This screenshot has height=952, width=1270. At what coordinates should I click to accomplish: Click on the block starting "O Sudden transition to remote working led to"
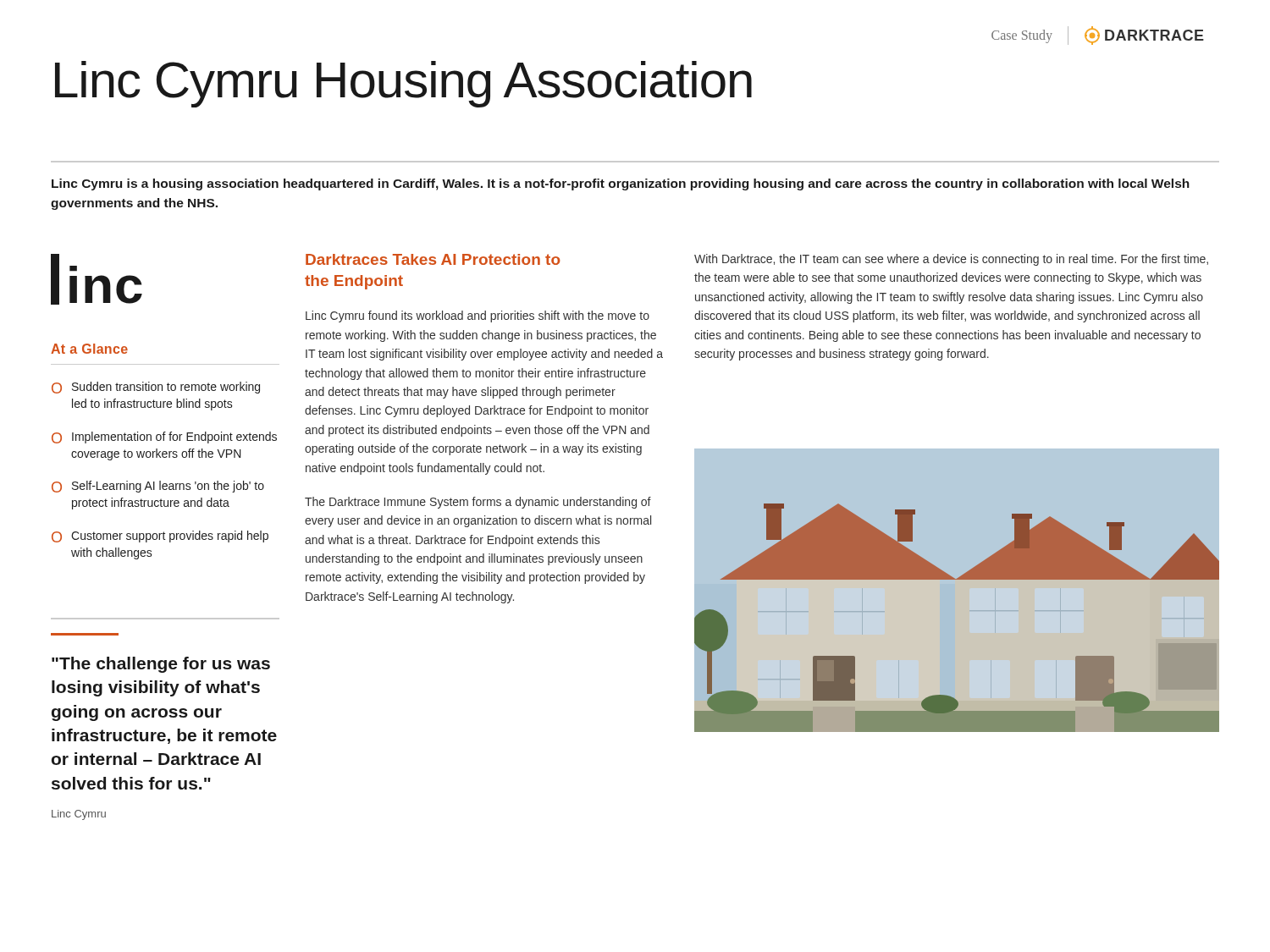click(x=165, y=395)
